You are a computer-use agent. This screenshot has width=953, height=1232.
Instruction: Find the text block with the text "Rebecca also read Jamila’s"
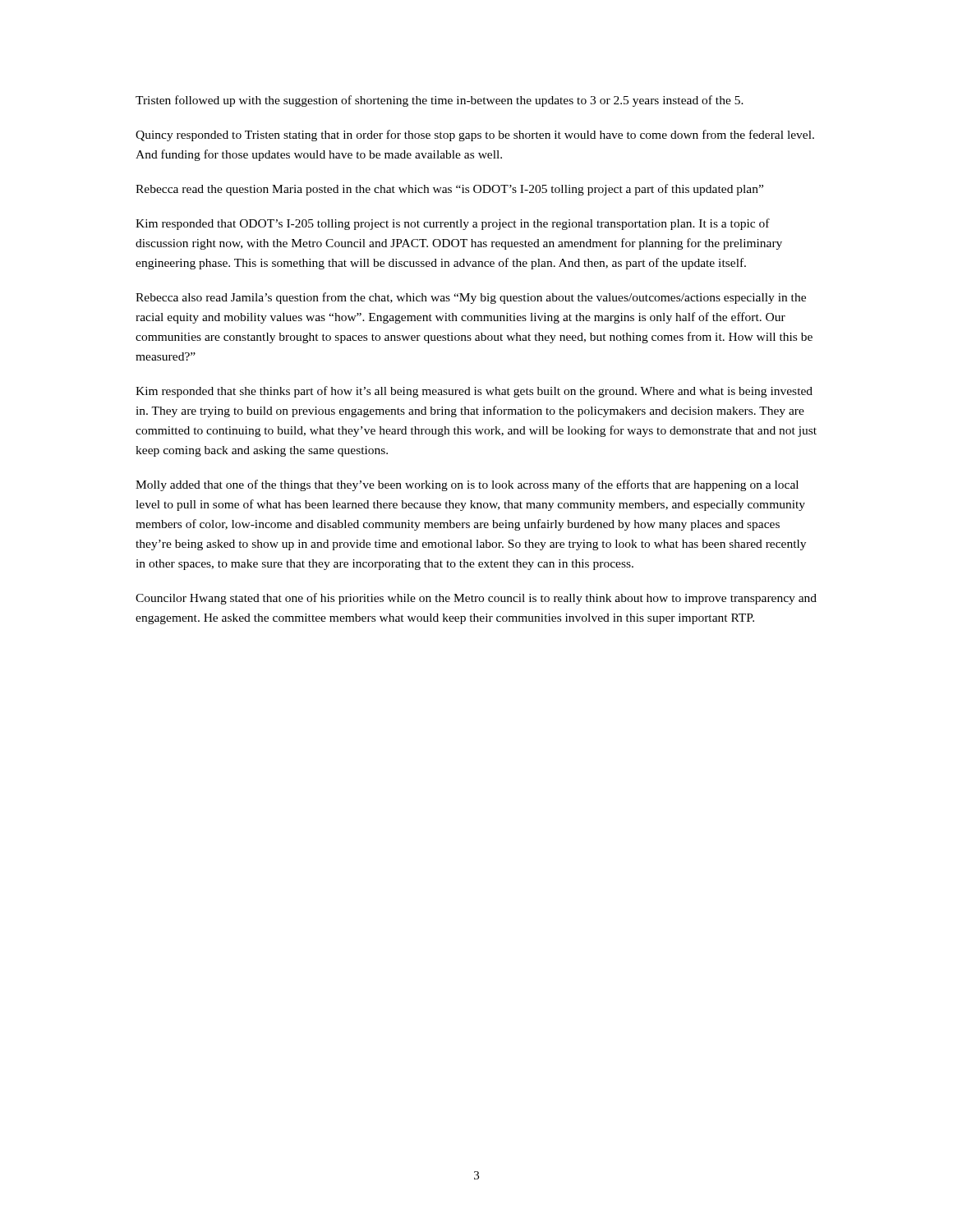(474, 327)
